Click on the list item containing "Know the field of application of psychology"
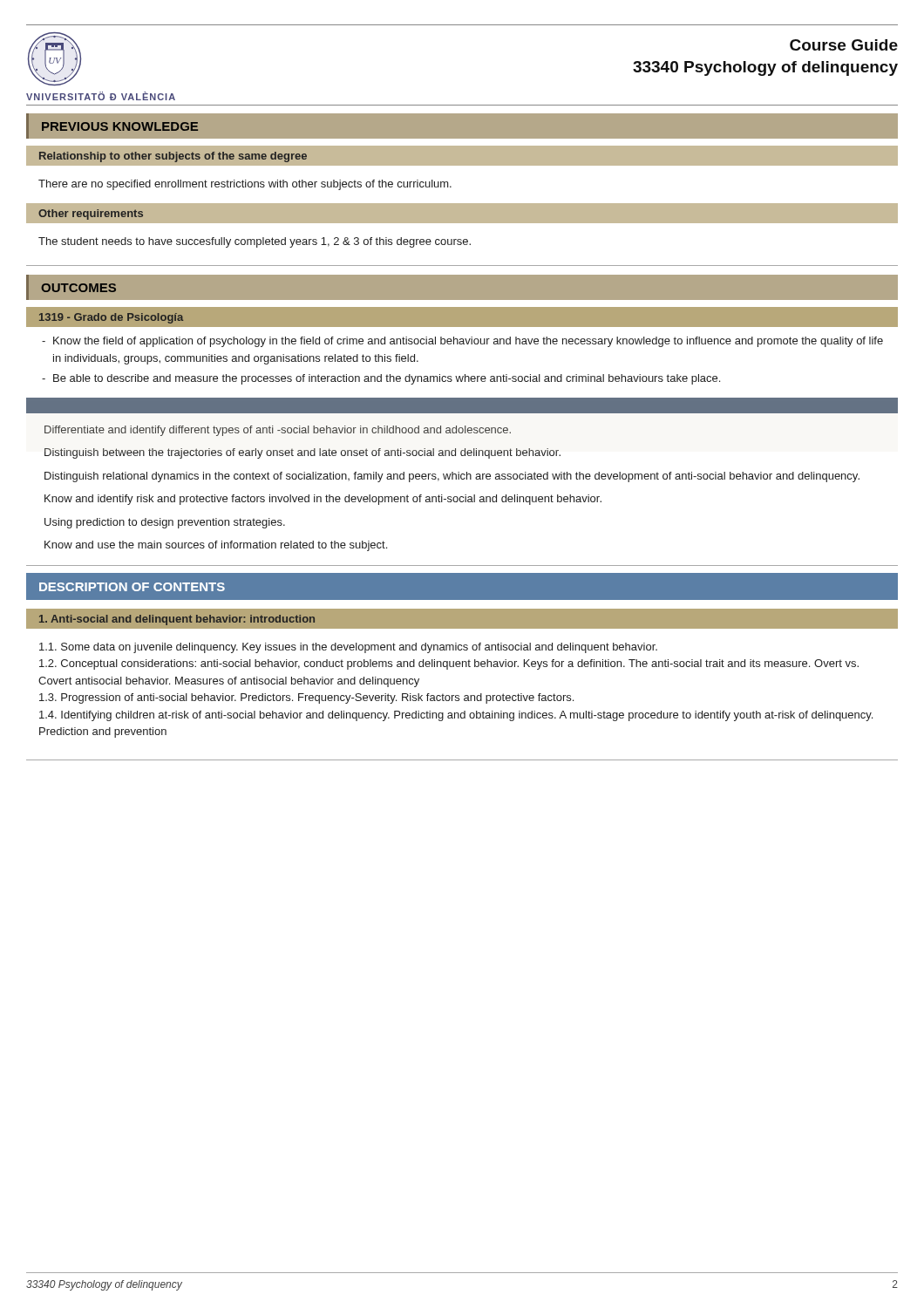Viewport: 924px width, 1308px height. pos(468,349)
